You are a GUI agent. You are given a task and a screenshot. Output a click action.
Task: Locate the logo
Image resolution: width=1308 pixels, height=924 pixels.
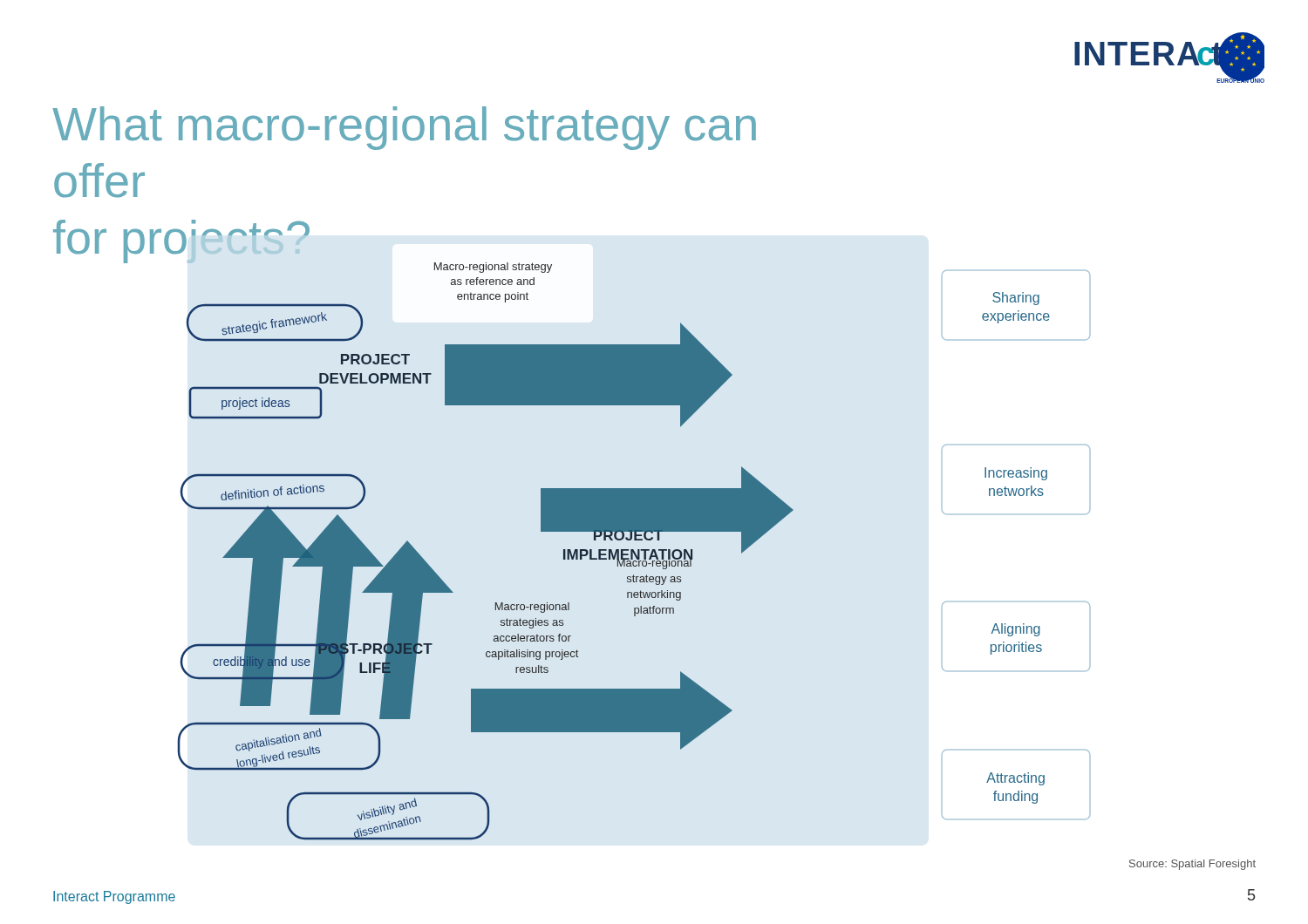pos(1169,57)
